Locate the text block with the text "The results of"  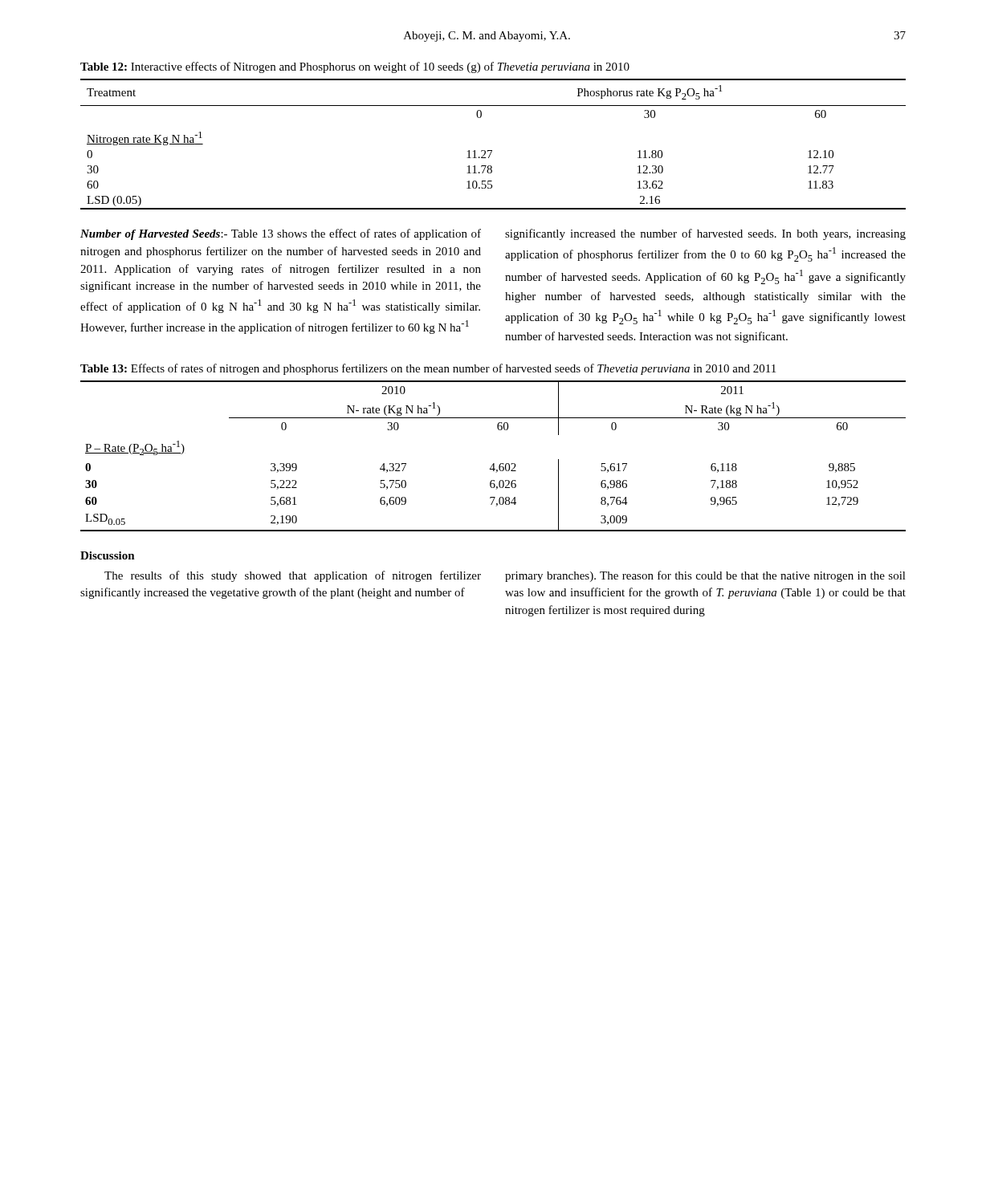[505, 576]
